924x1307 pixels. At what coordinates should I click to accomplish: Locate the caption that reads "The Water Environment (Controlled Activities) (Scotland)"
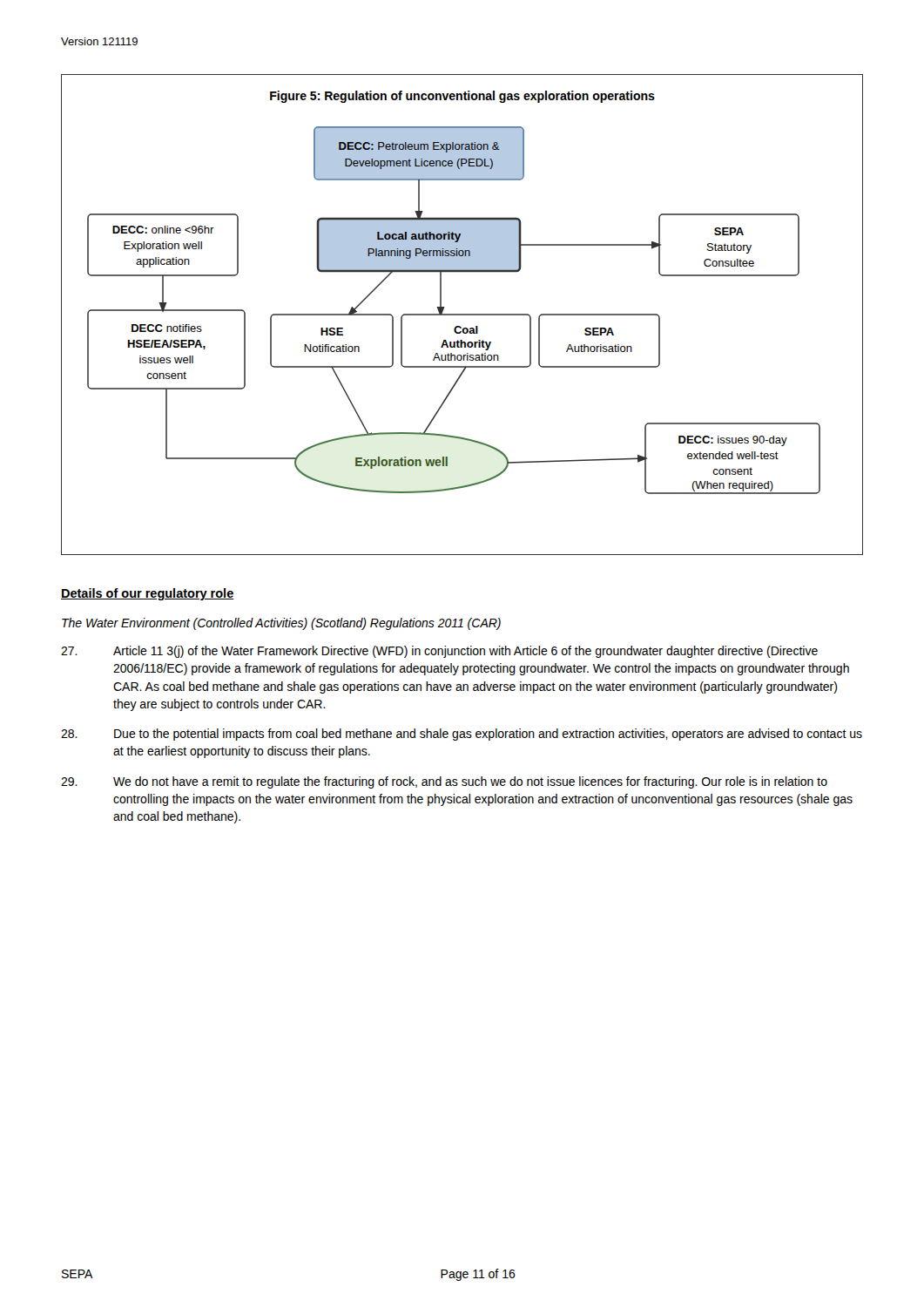[x=281, y=623]
